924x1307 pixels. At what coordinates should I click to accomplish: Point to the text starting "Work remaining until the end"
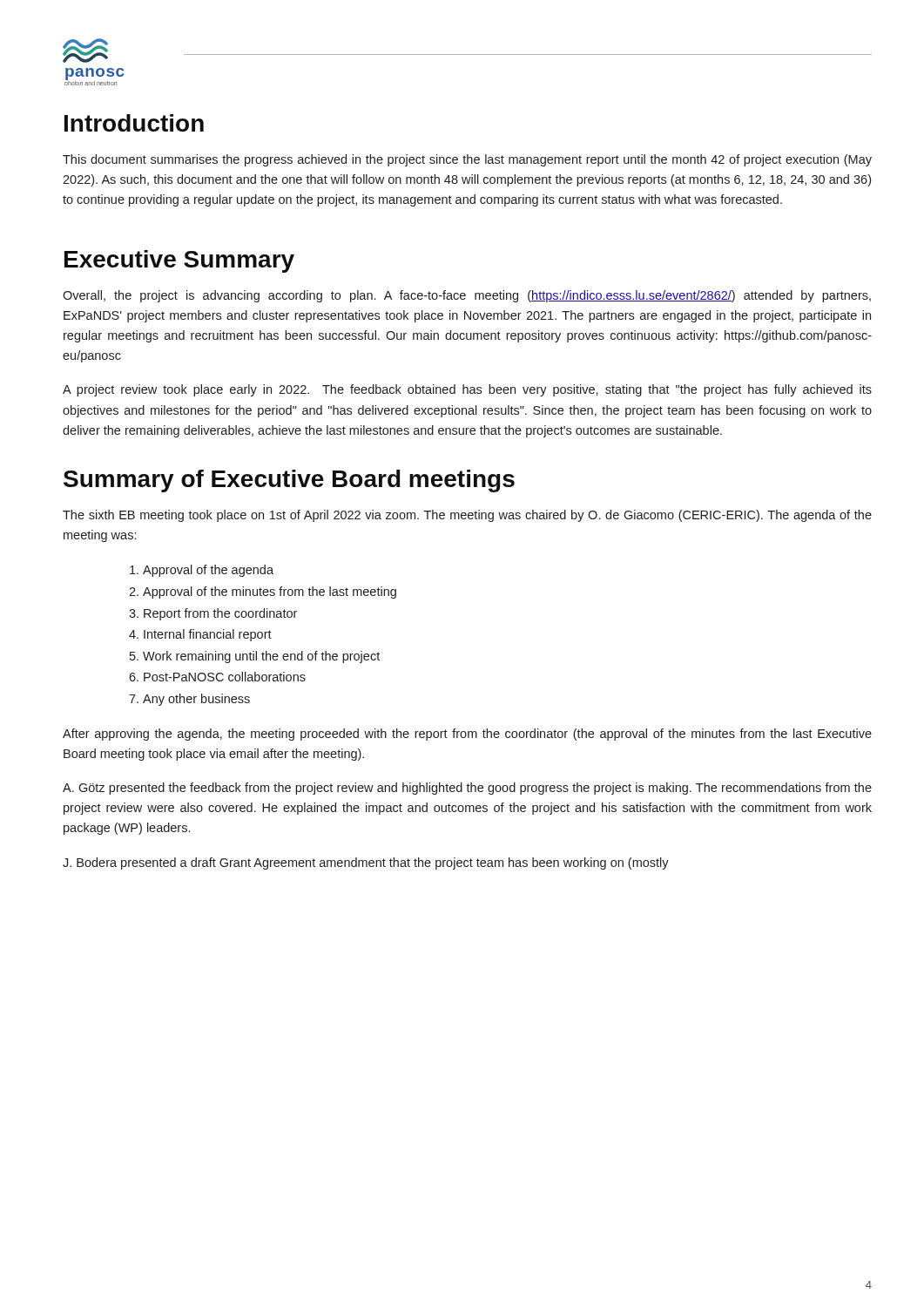pyautogui.click(x=261, y=656)
